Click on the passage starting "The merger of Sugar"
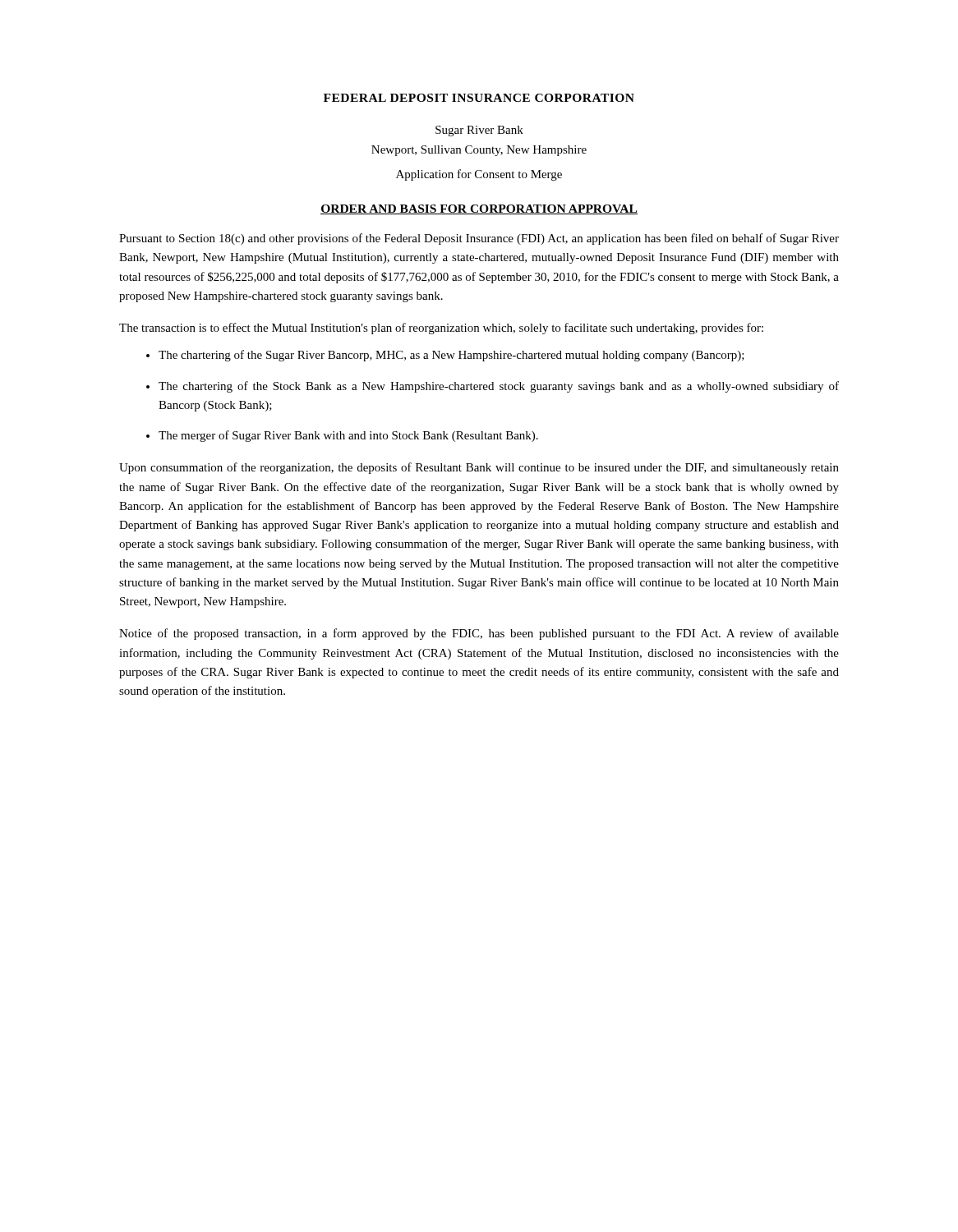The width and height of the screenshot is (958, 1232). tap(349, 435)
